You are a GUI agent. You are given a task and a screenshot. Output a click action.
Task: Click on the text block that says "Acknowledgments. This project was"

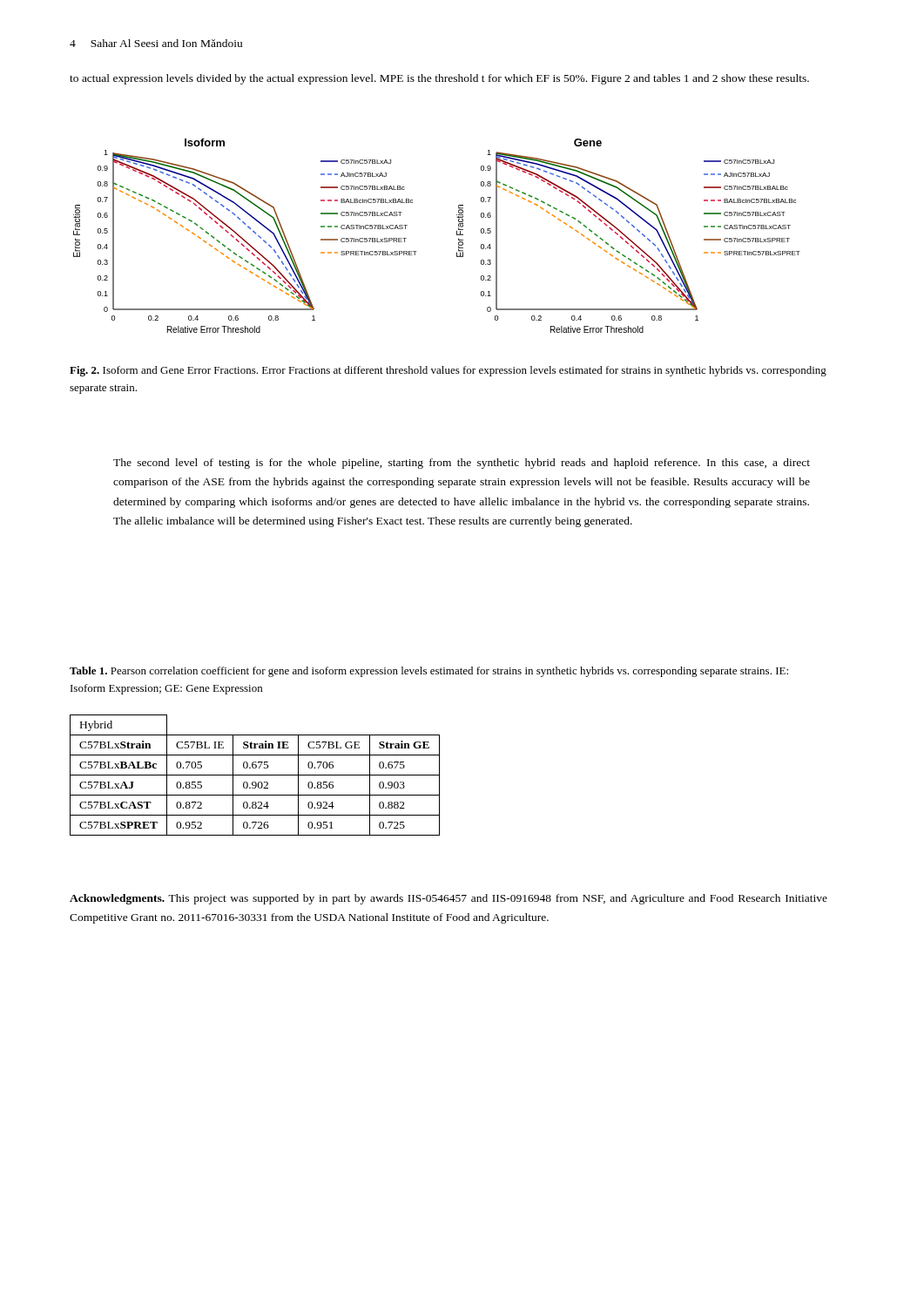(449, 908)
